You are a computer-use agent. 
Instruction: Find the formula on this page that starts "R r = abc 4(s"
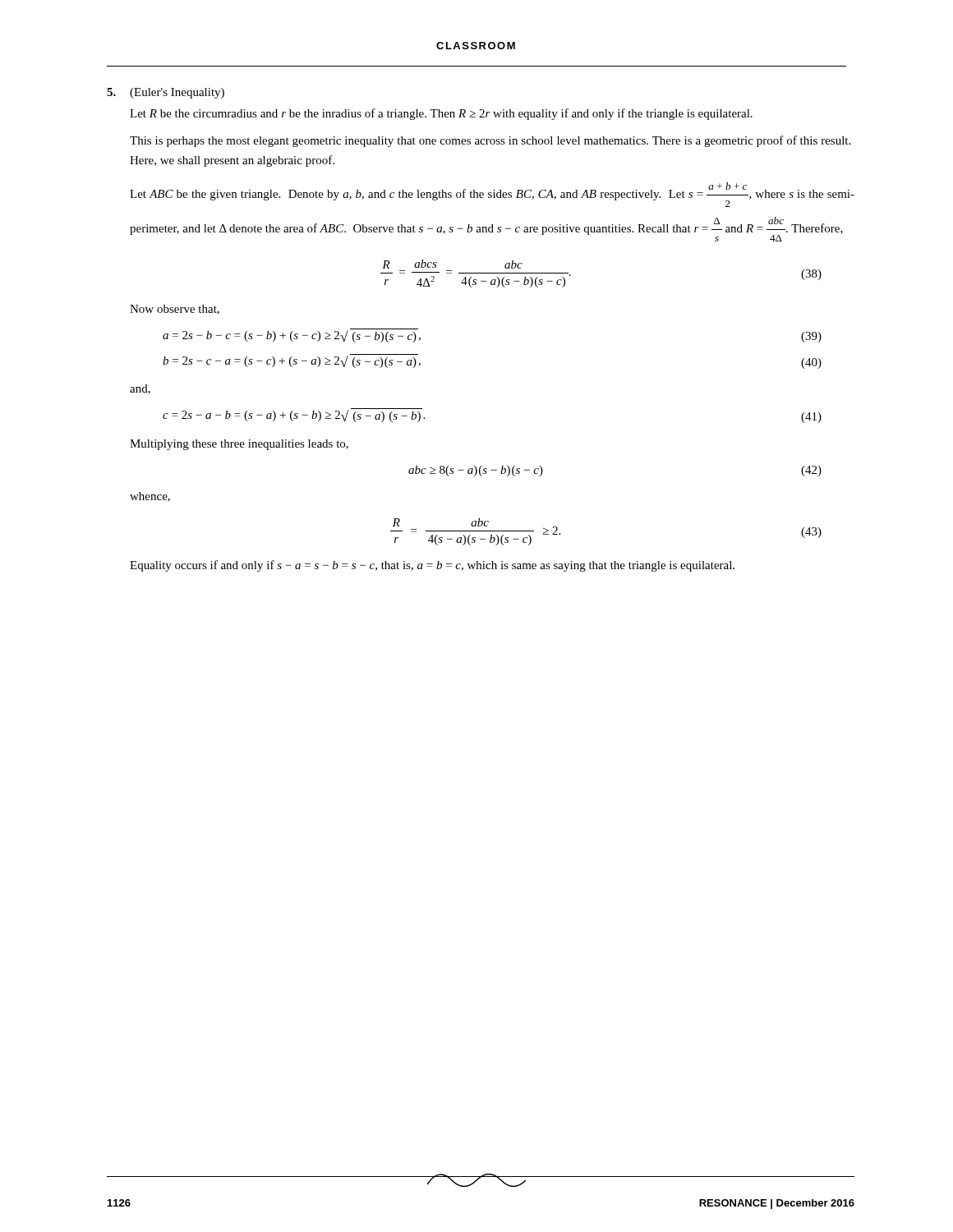(x=479, y=531)
